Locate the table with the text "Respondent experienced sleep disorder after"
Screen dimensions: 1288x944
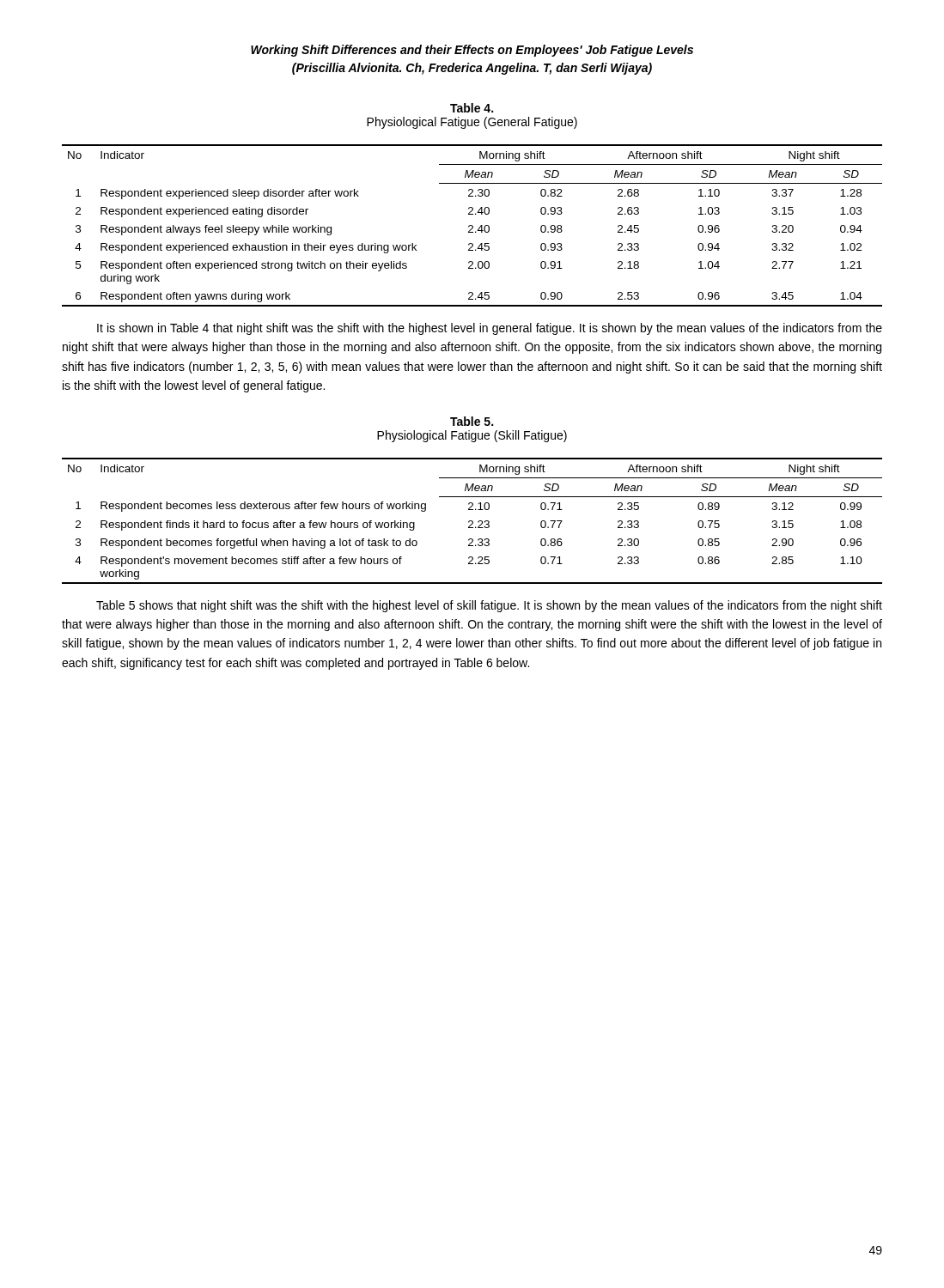tap(472, 225)
